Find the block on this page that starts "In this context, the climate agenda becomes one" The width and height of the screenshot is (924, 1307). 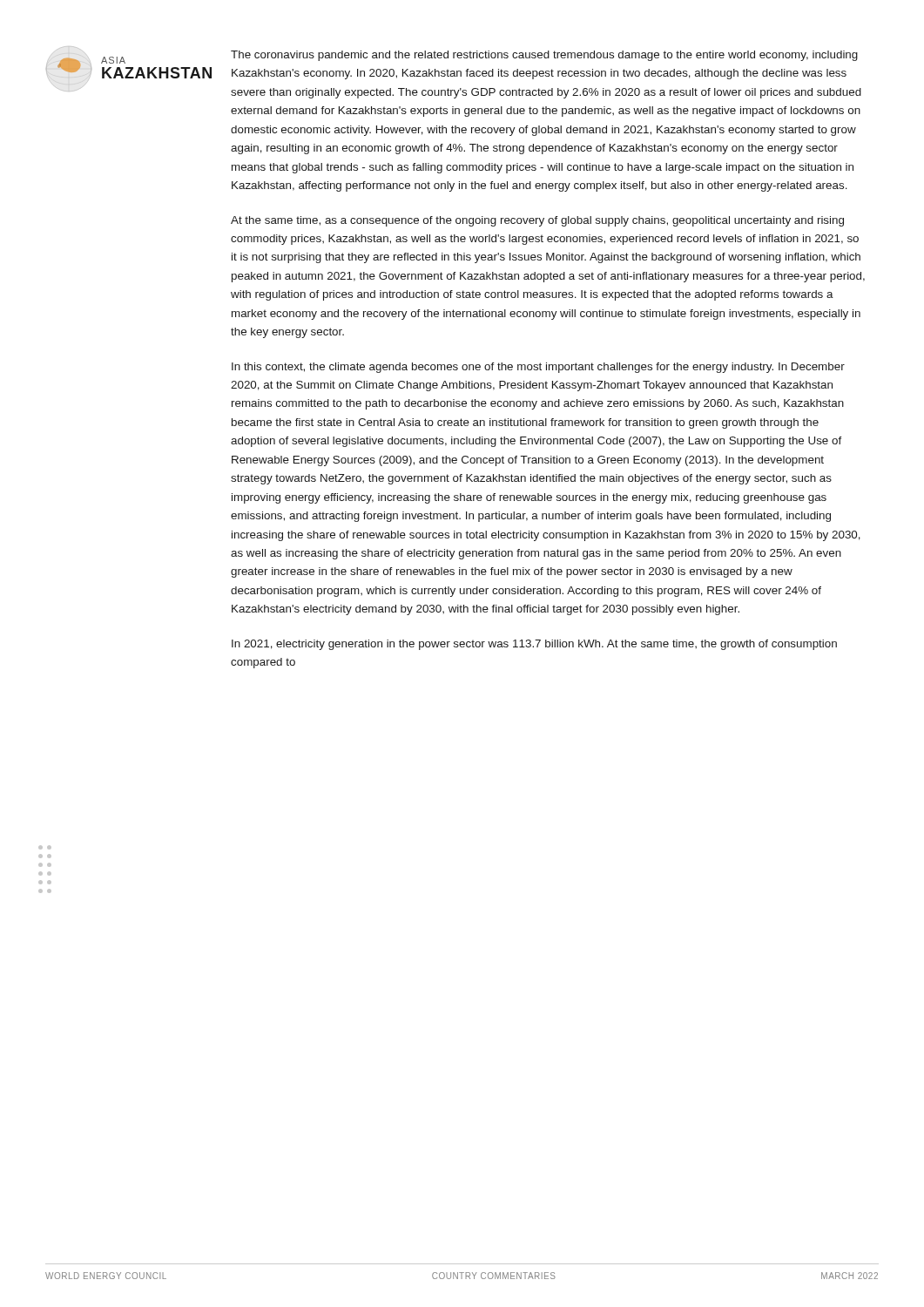pos(549,488)
